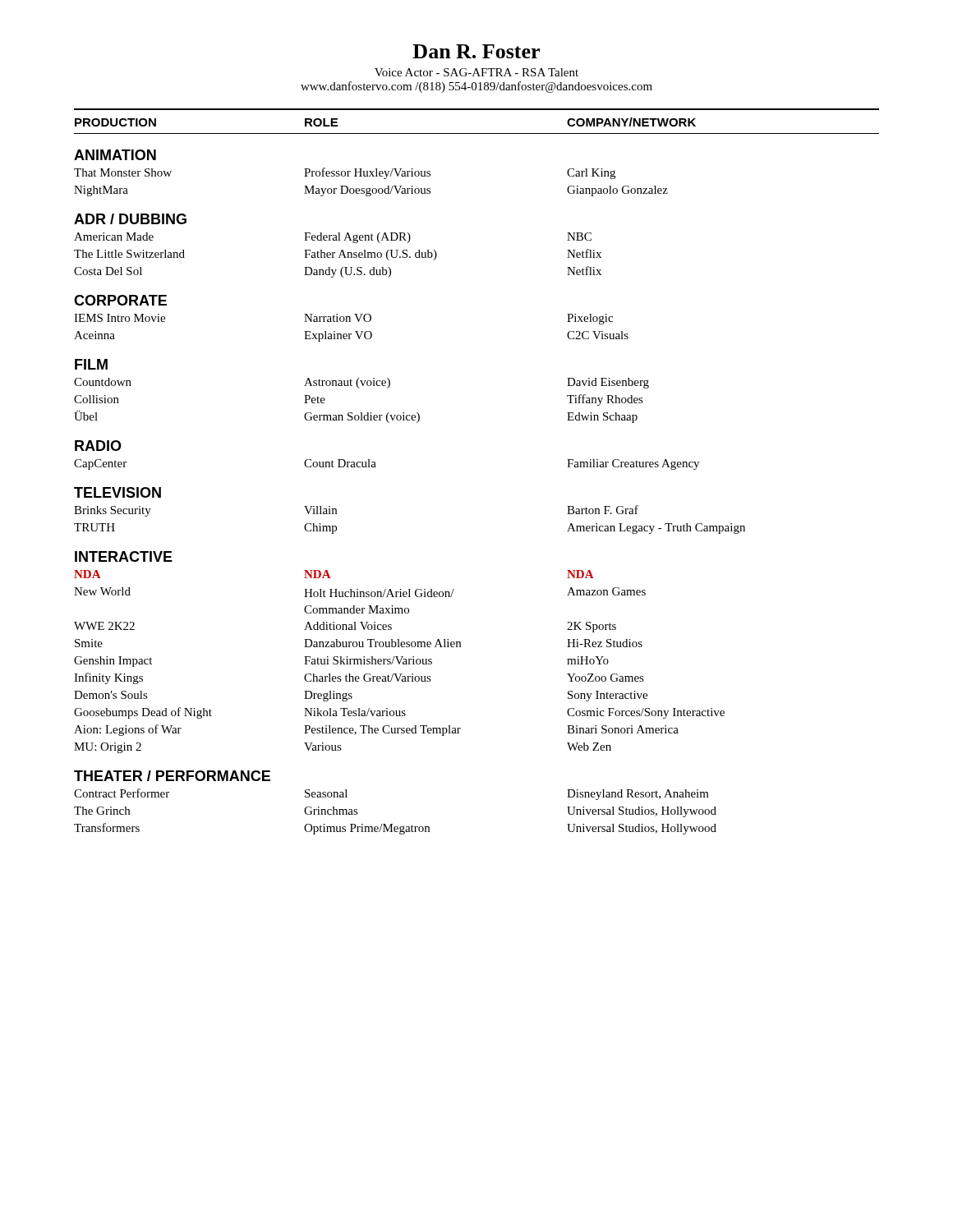This screenshot has height=1232, width=953.
Task: Click on the section header that says "THEATER / PERFORMANCE"
Action: [x=172, y=776]
